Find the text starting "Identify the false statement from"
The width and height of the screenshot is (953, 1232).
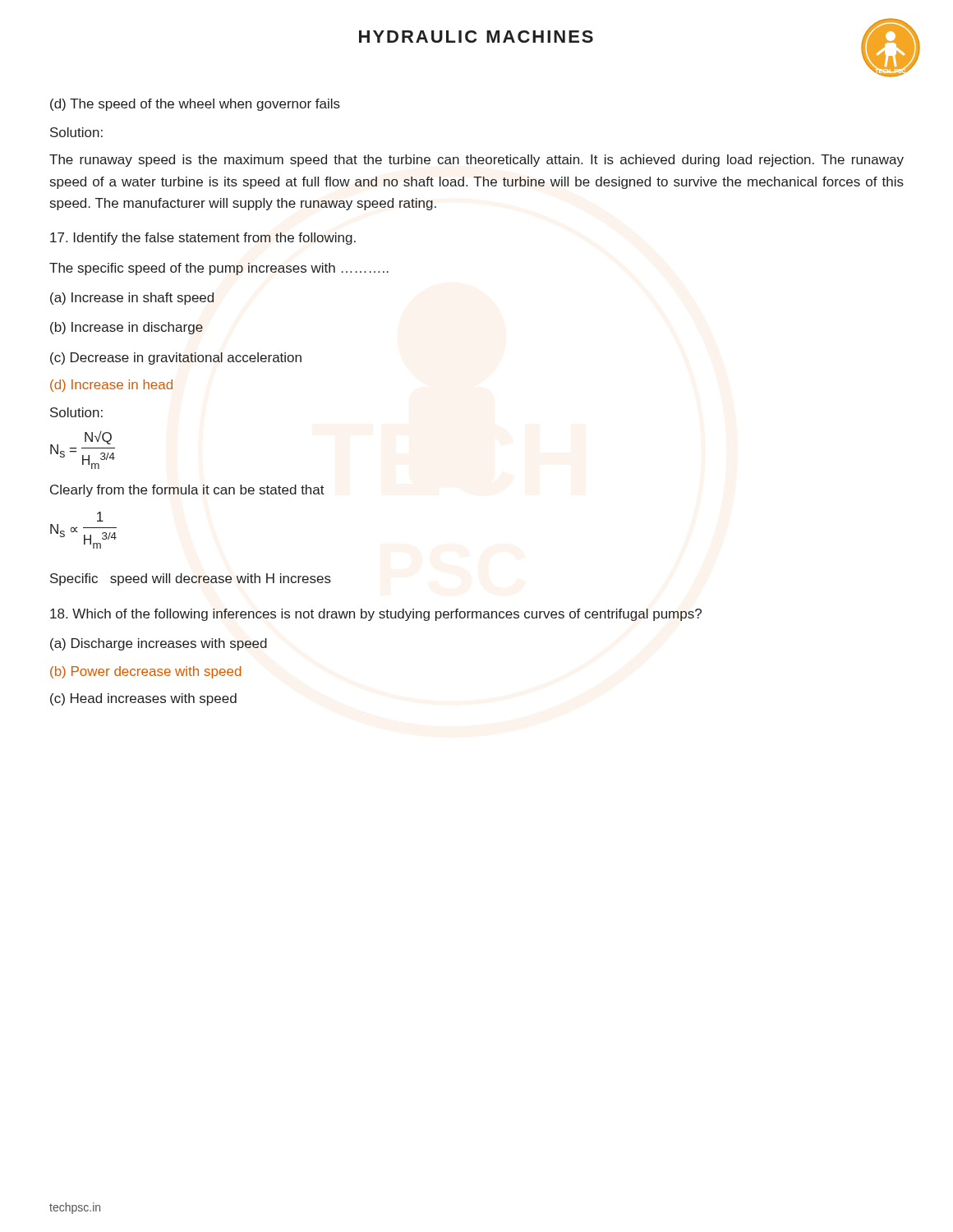pos(203,238)
